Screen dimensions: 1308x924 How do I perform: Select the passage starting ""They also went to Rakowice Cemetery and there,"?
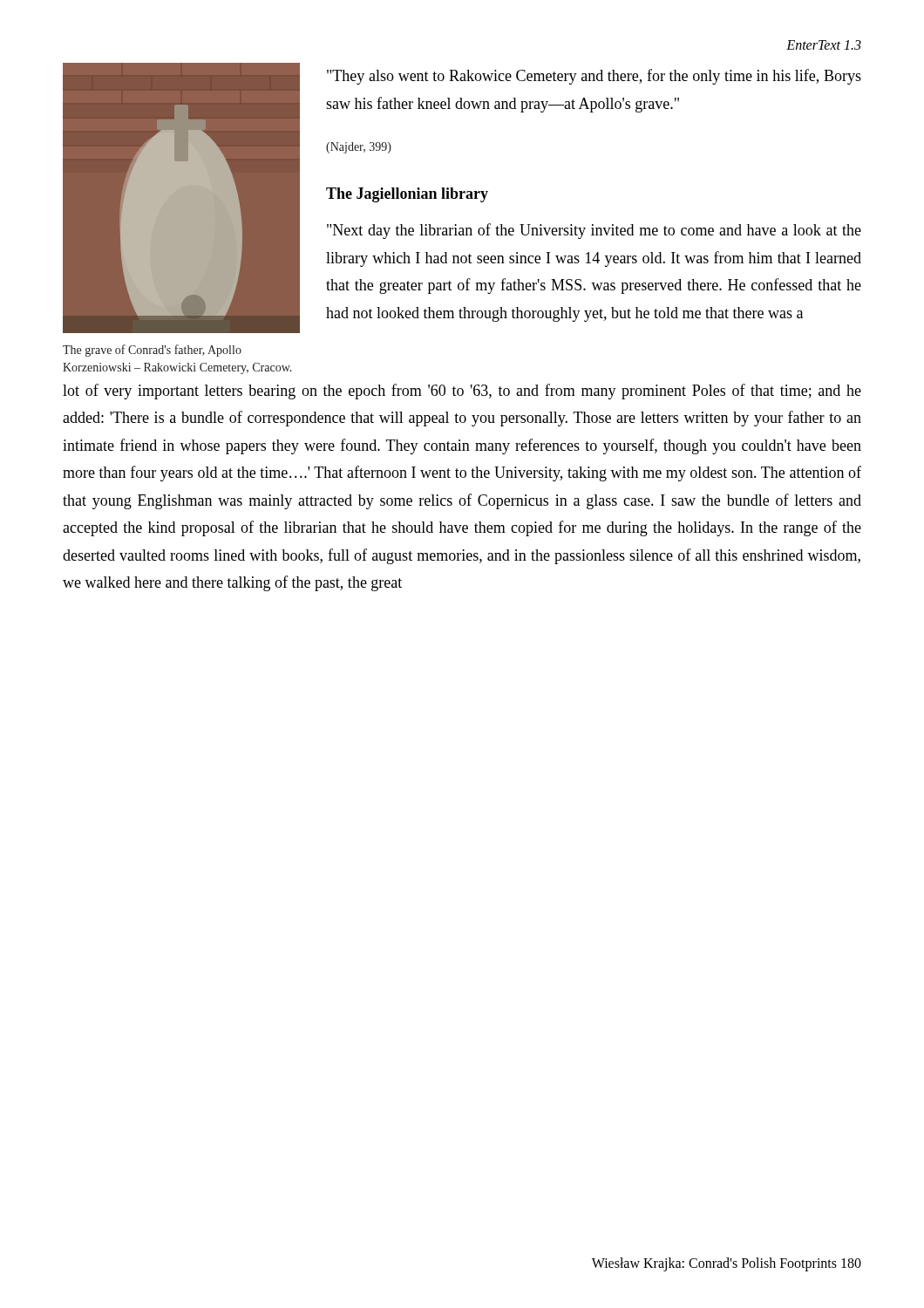pyautogui.click(x=594, y=90)
